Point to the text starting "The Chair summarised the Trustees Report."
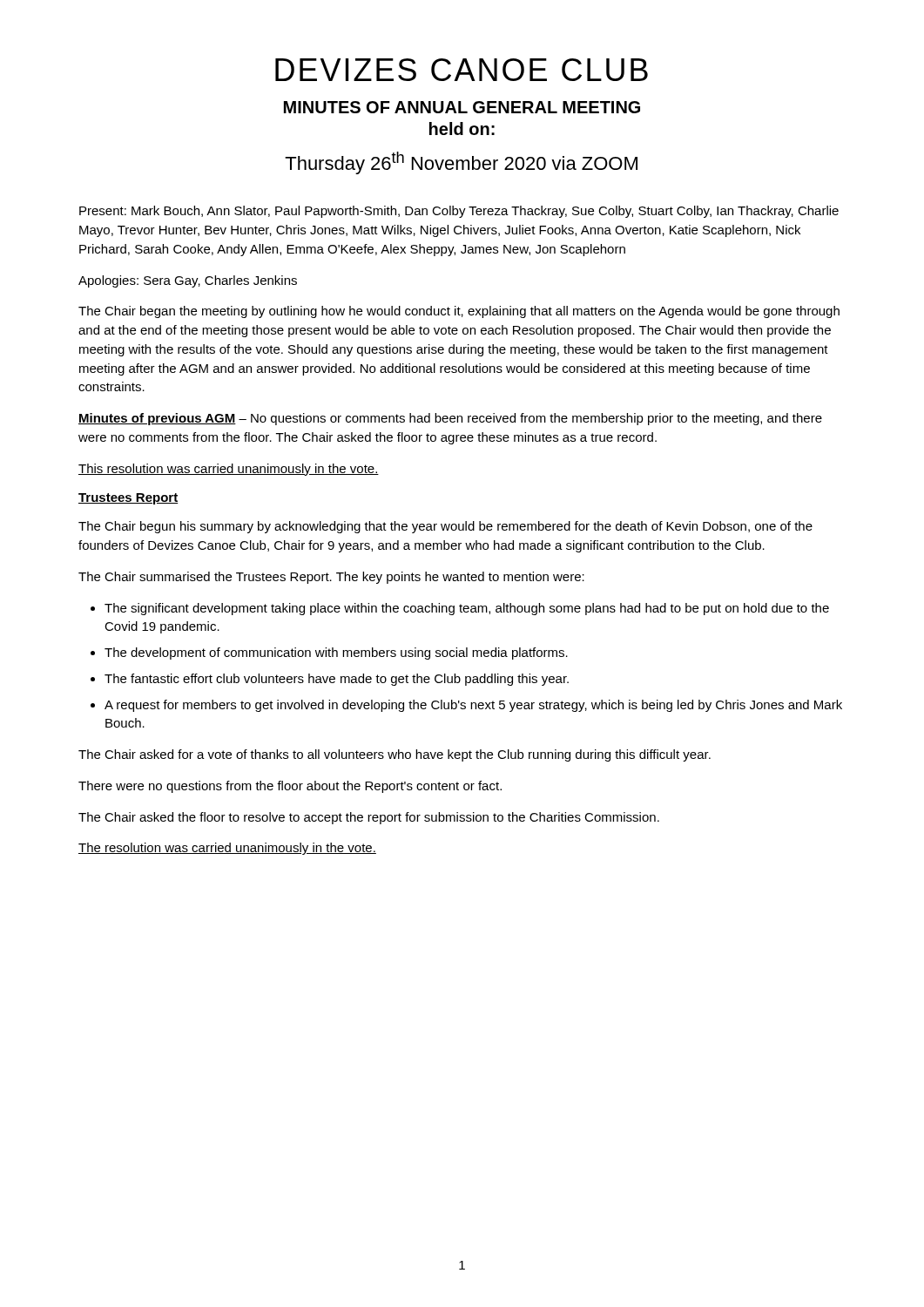The image size is (924, 1307). 332,576
